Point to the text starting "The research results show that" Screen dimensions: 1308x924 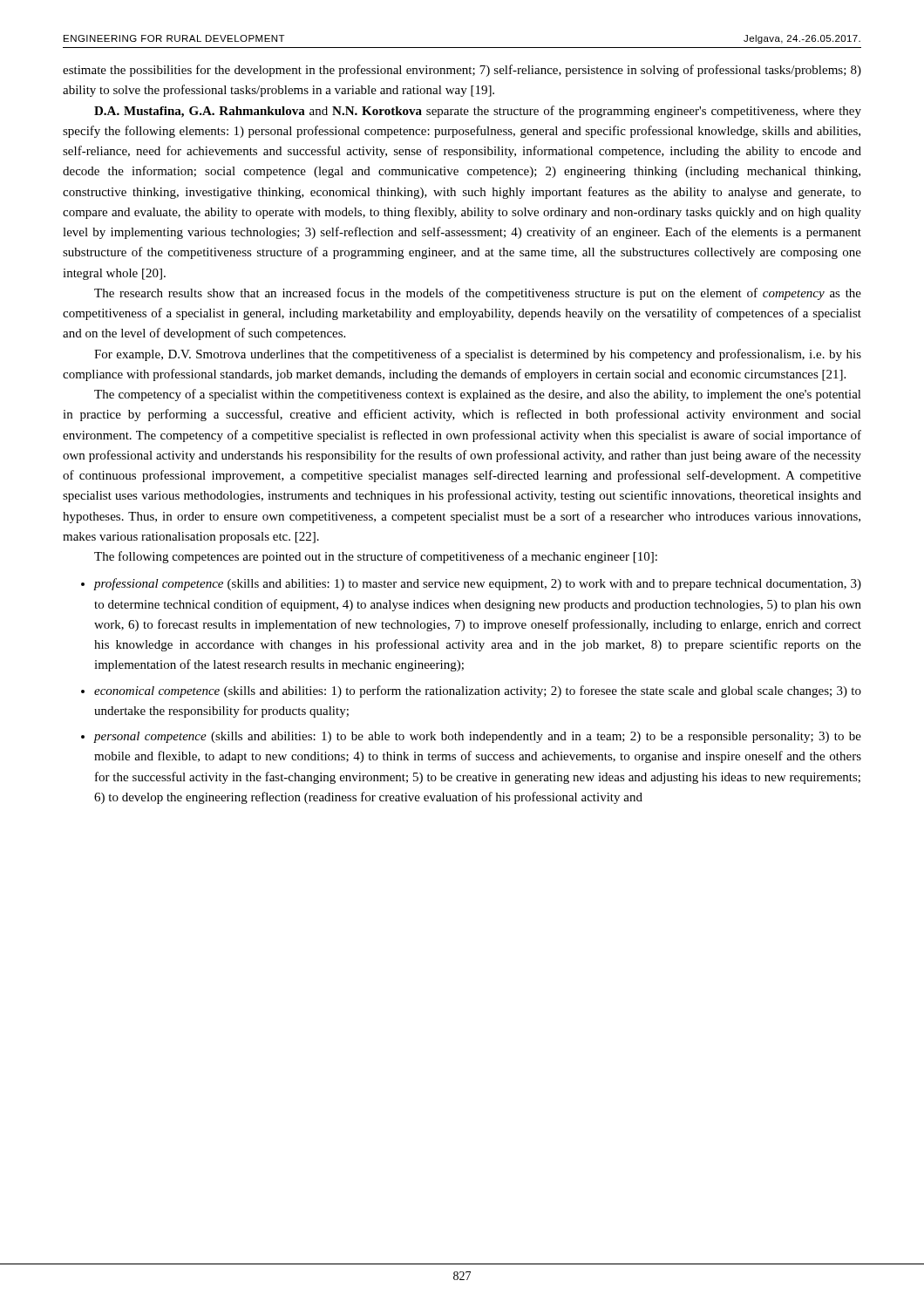[x=462, y=314]
